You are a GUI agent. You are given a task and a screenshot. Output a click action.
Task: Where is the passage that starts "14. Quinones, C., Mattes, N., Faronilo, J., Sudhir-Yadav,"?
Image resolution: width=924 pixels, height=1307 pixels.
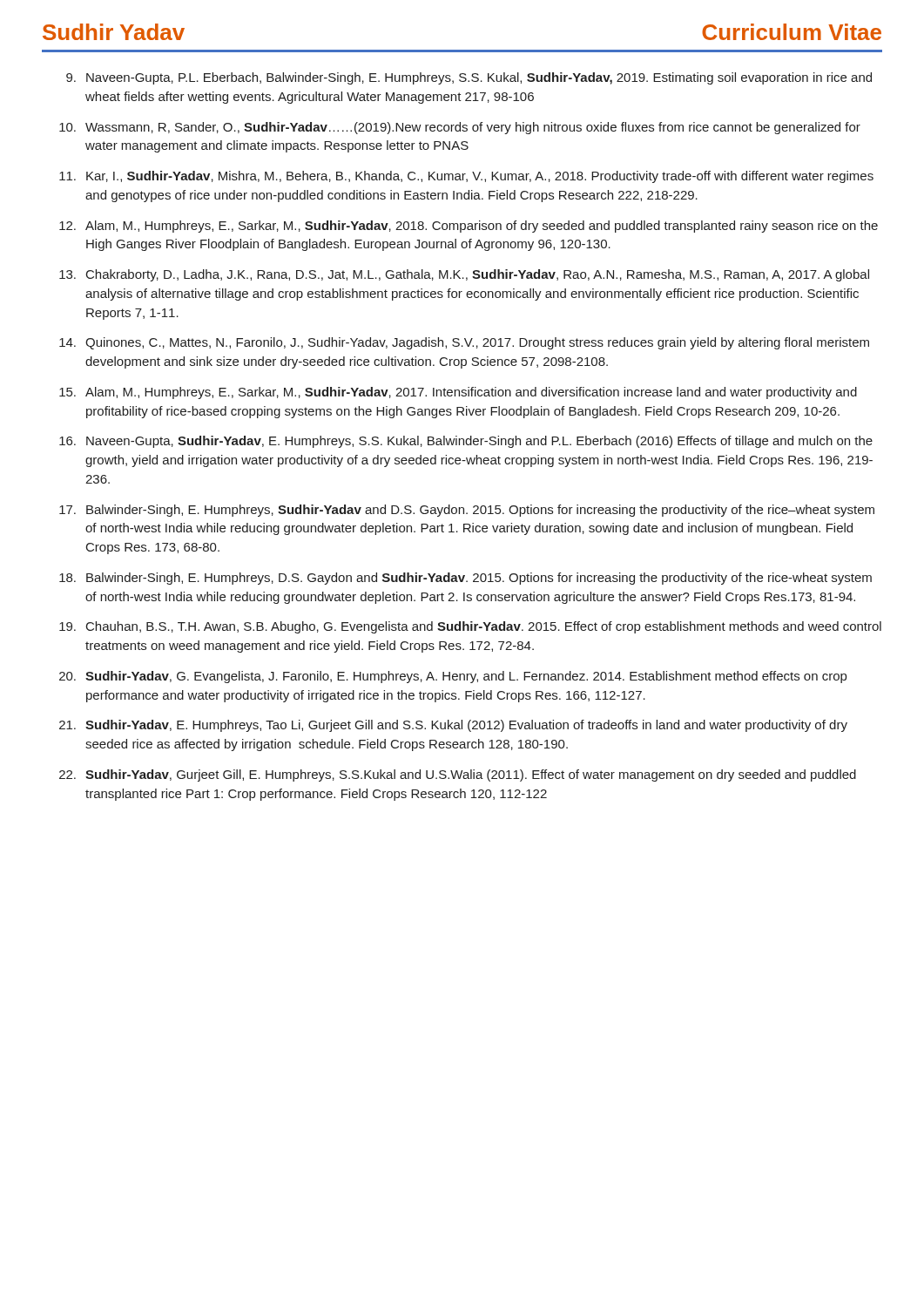point(462,352)
